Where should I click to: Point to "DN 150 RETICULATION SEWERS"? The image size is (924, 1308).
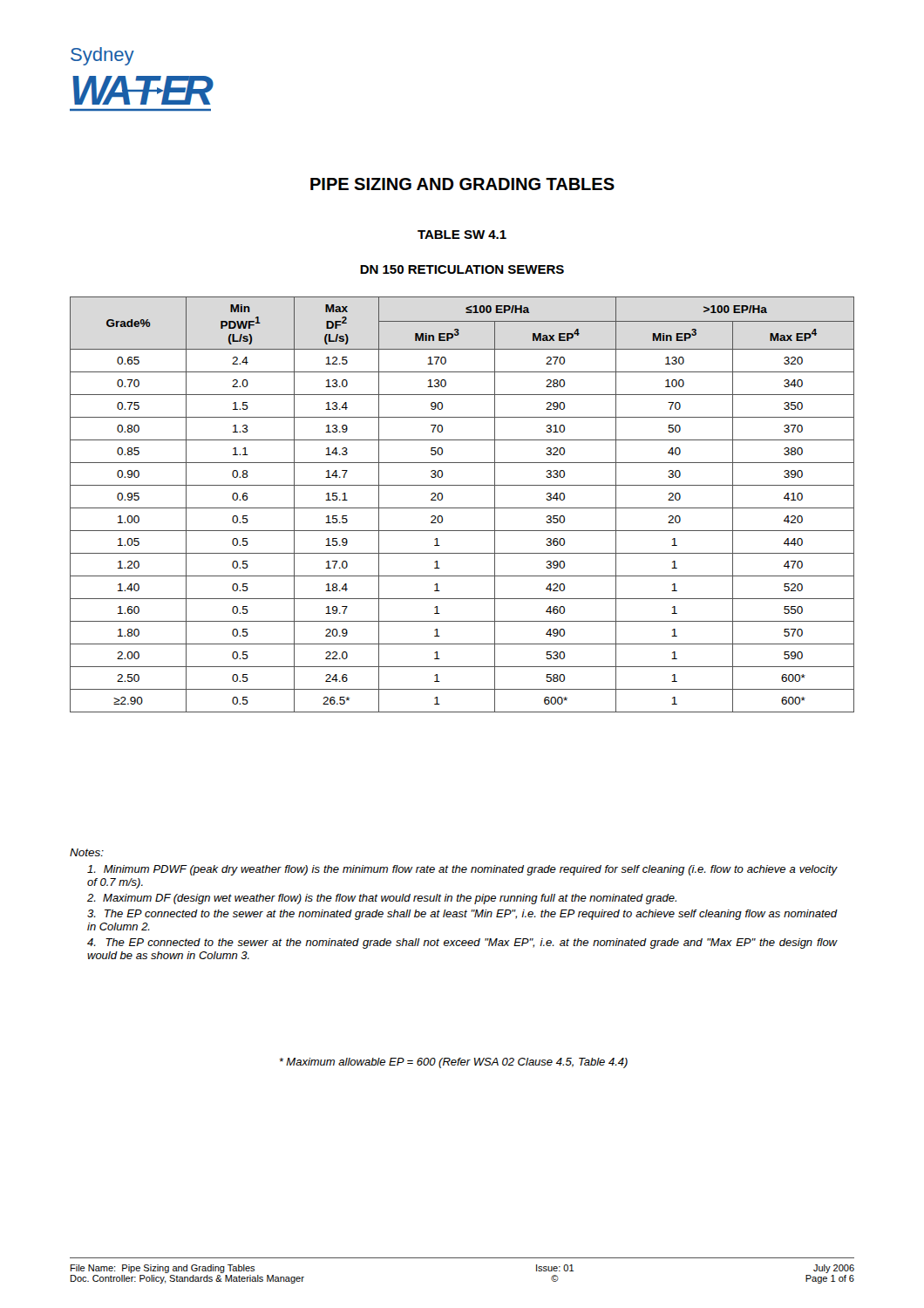462,269
